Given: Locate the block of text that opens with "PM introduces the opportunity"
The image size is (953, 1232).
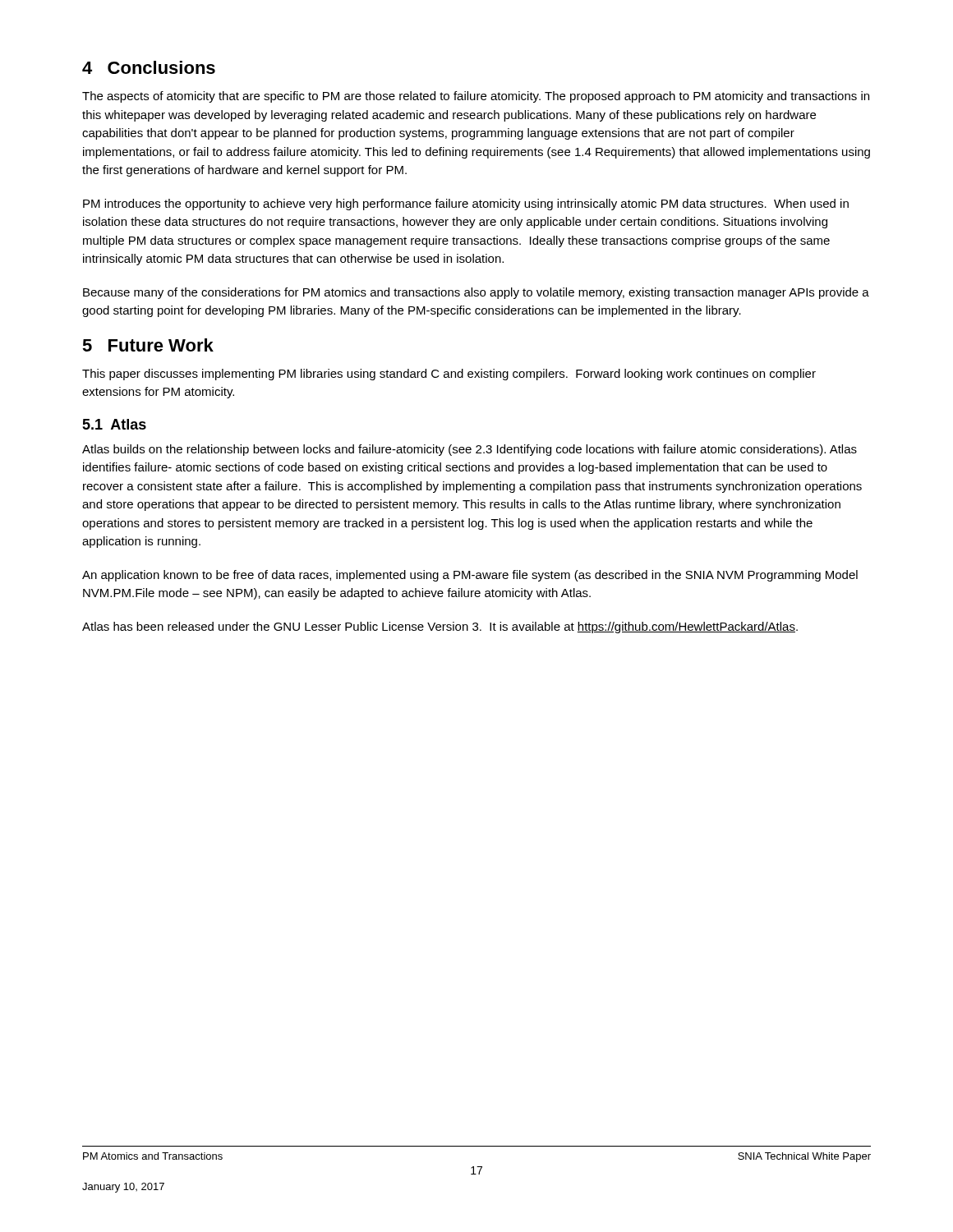Looking at the screenshot, I should [466, 231].
